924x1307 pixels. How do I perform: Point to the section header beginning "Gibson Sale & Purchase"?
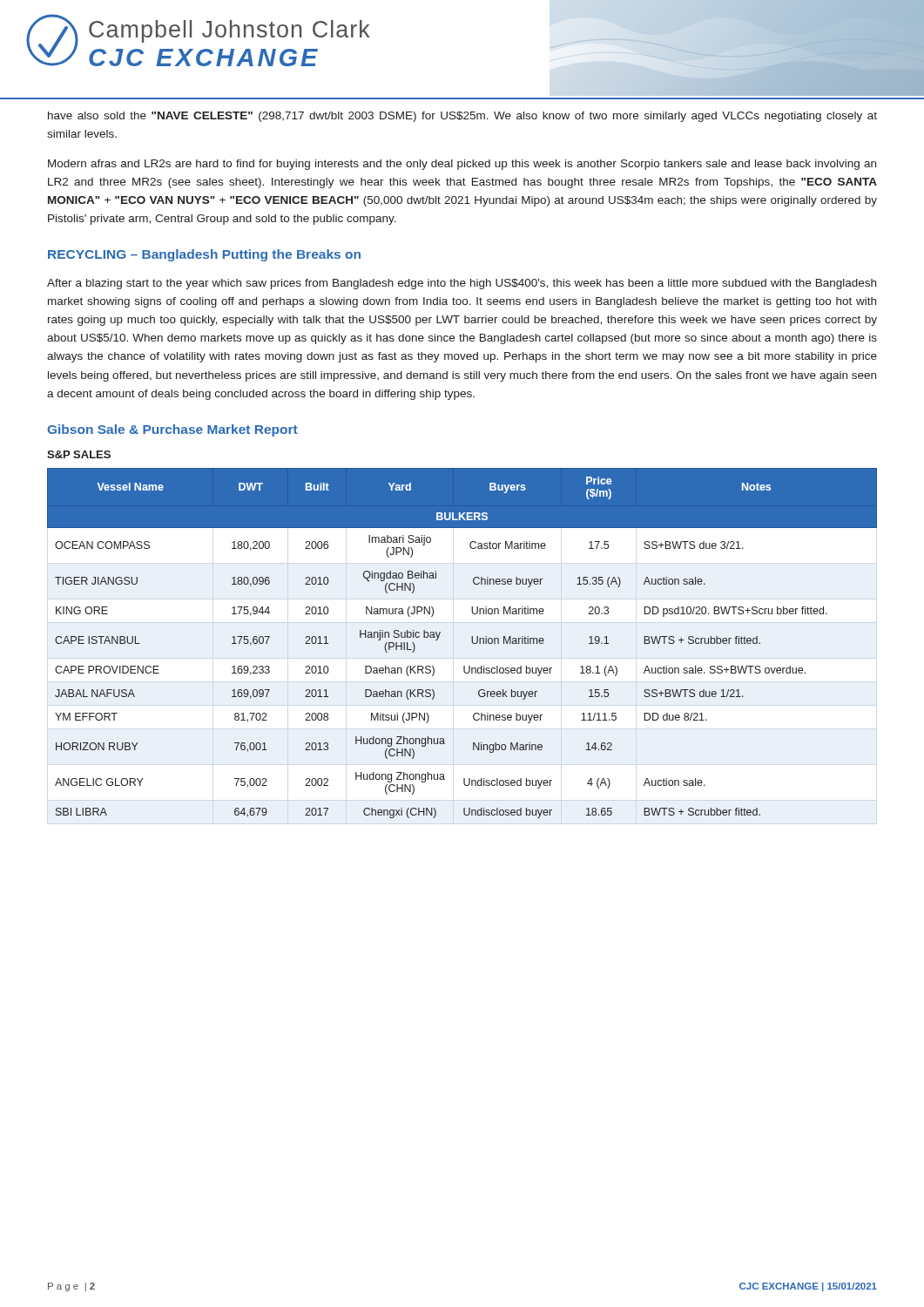(x=172, y=429)
